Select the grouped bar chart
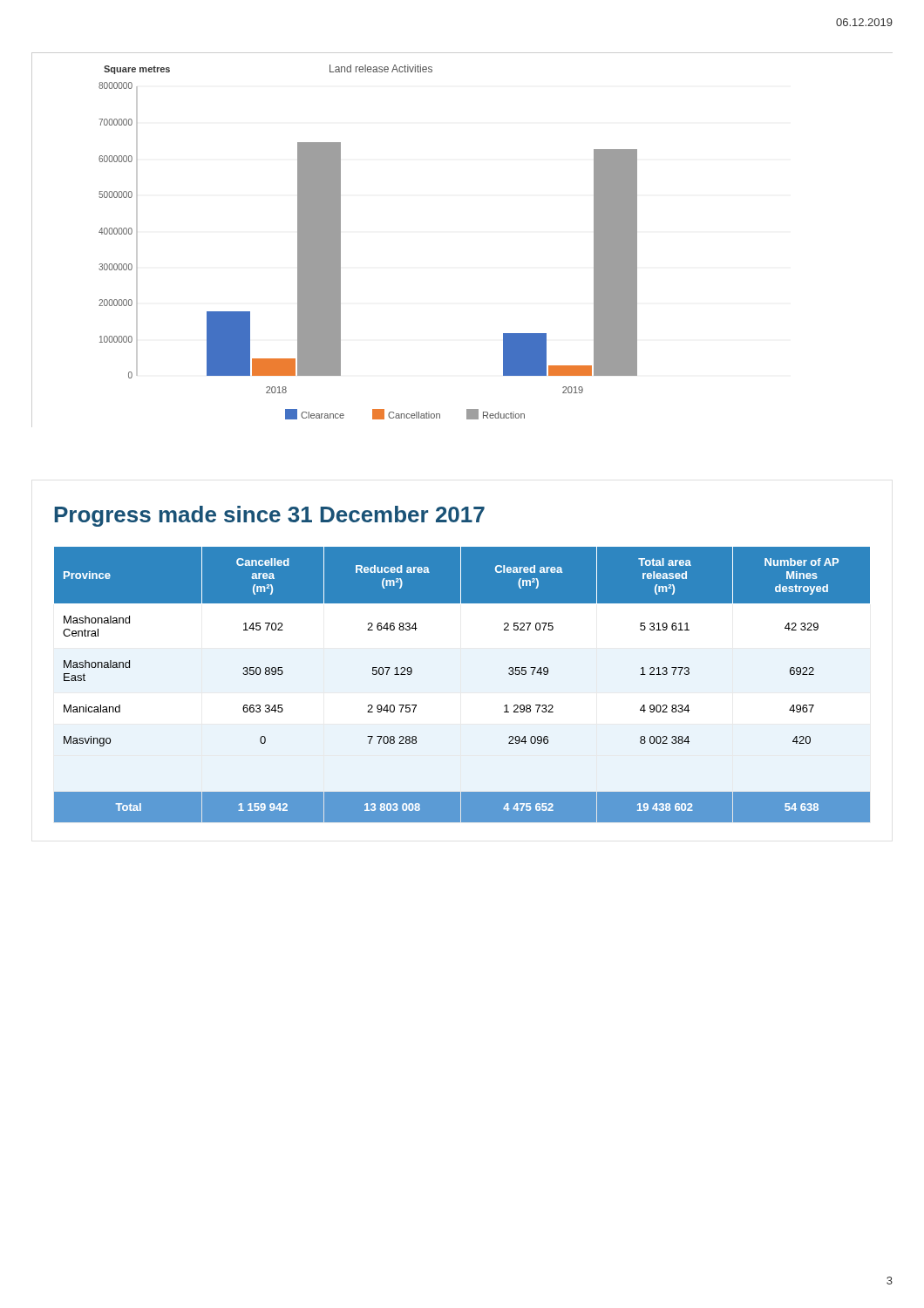The width and height of the screenshot is (924, 1308). click(x=462, y=240)
